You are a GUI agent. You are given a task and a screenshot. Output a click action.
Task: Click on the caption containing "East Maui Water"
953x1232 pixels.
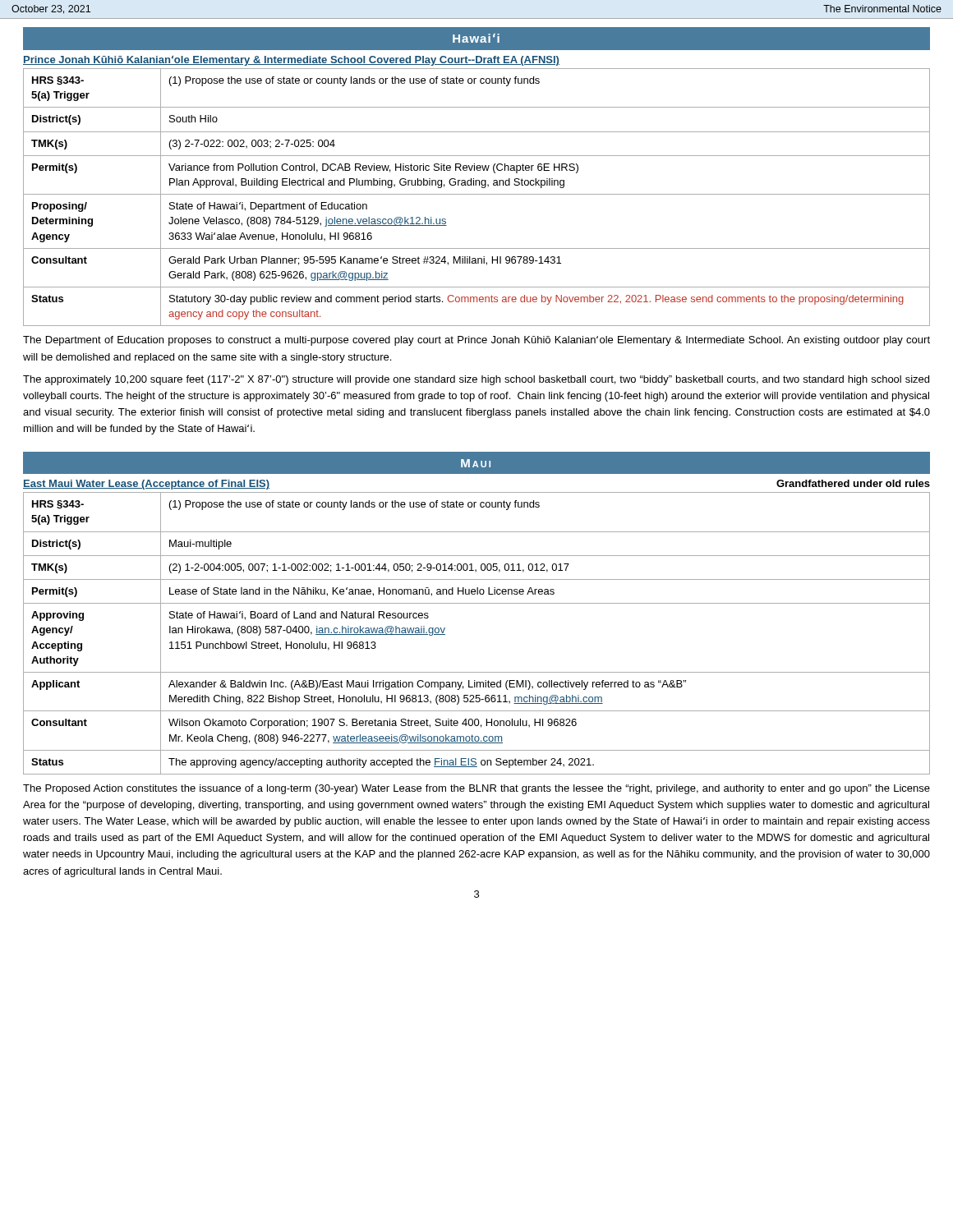coord(476,484)
